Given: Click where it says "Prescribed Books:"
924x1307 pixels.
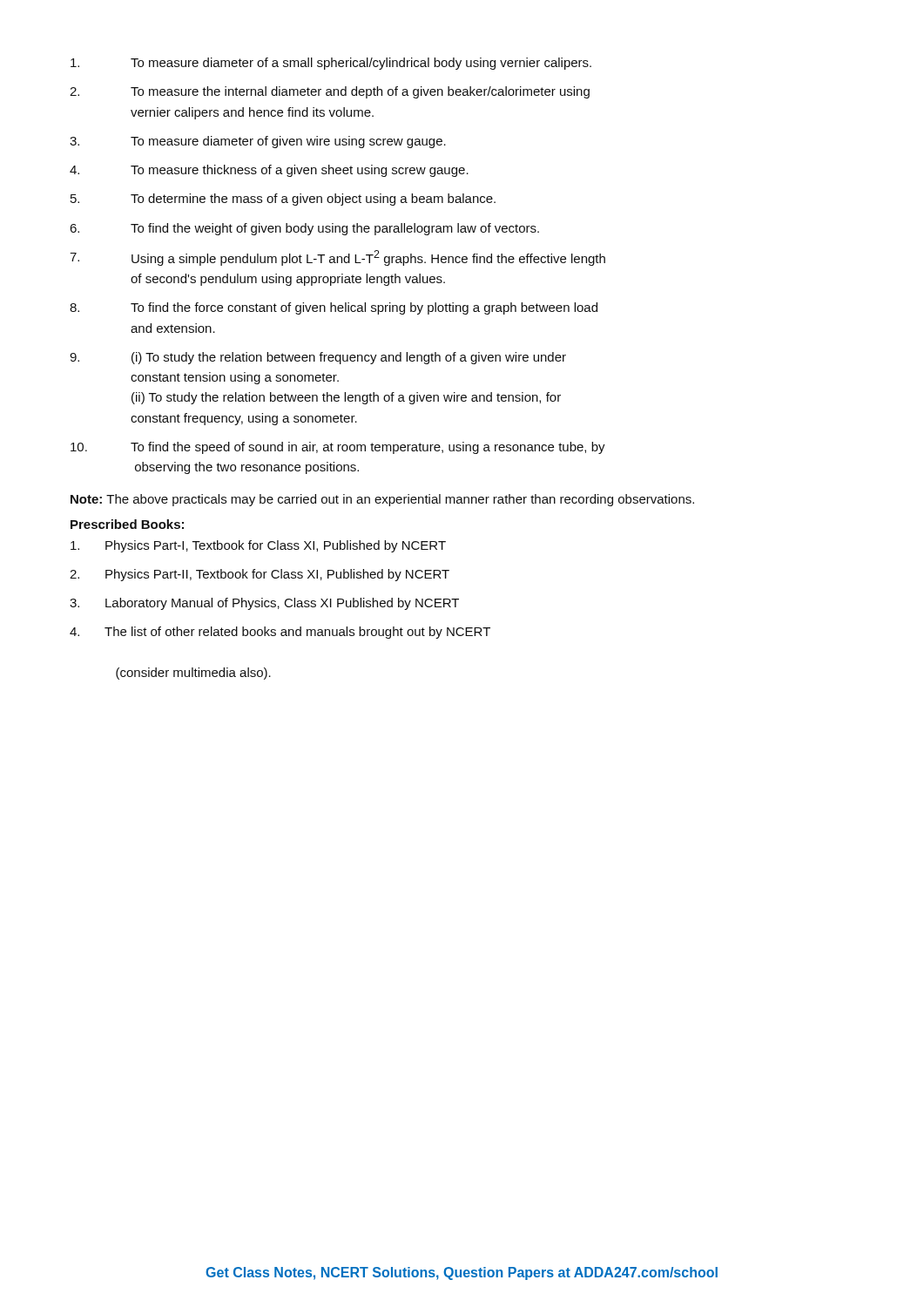Looking at the screenshot, I should 127,524.
